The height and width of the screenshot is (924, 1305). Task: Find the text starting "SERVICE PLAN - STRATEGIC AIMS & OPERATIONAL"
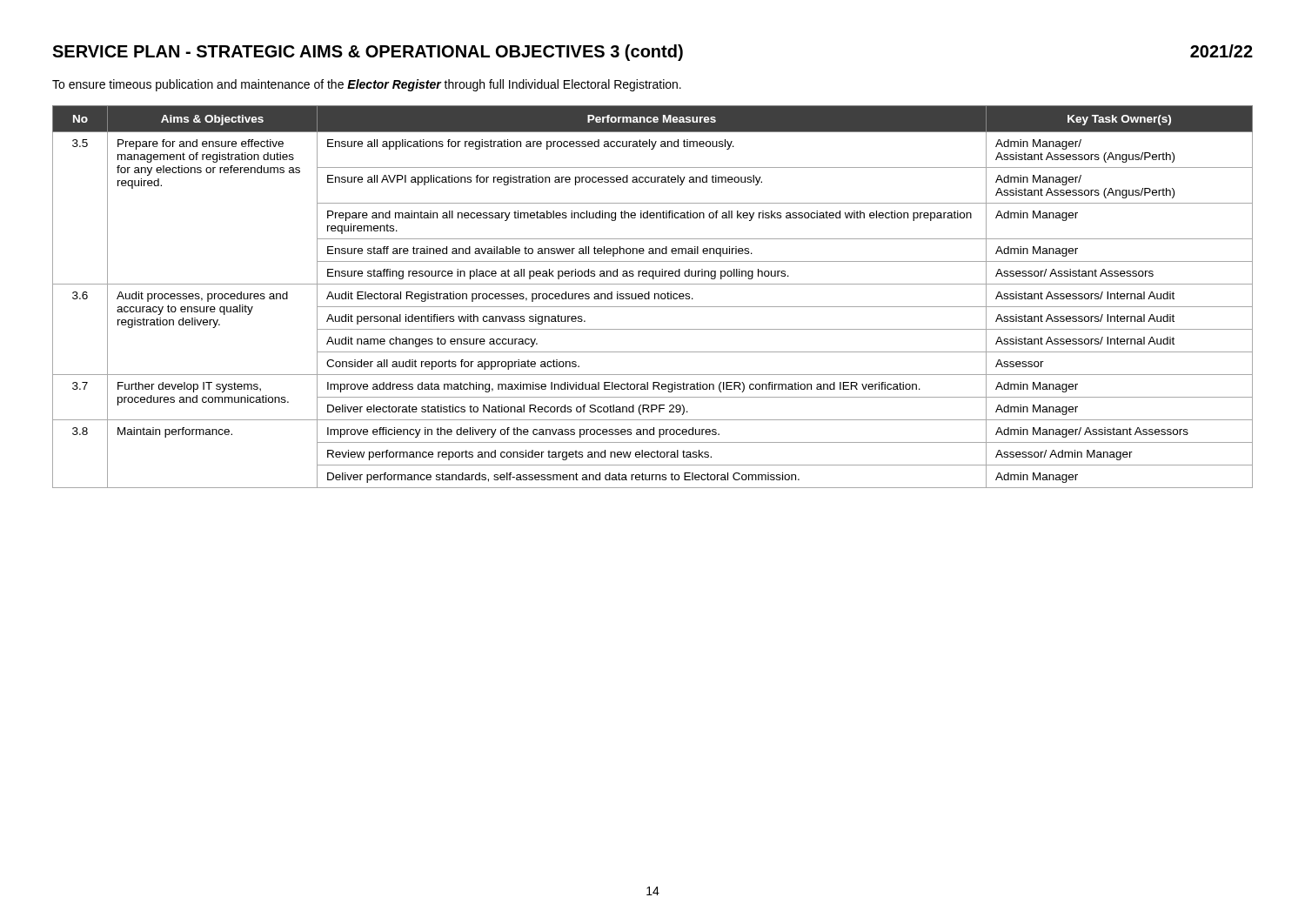pyautogui.click(x=368, y=51)
